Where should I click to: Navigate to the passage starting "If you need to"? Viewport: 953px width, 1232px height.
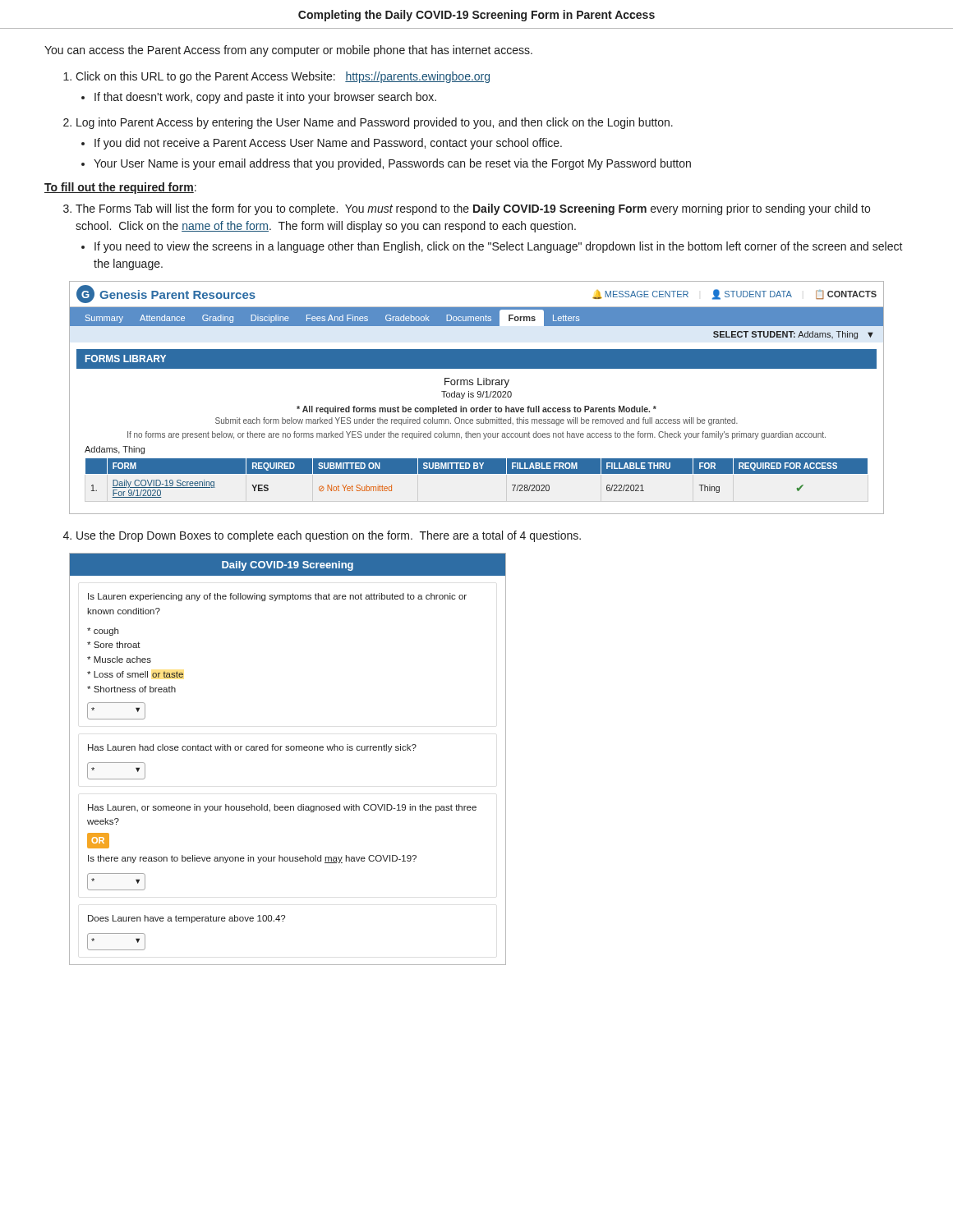498,255
